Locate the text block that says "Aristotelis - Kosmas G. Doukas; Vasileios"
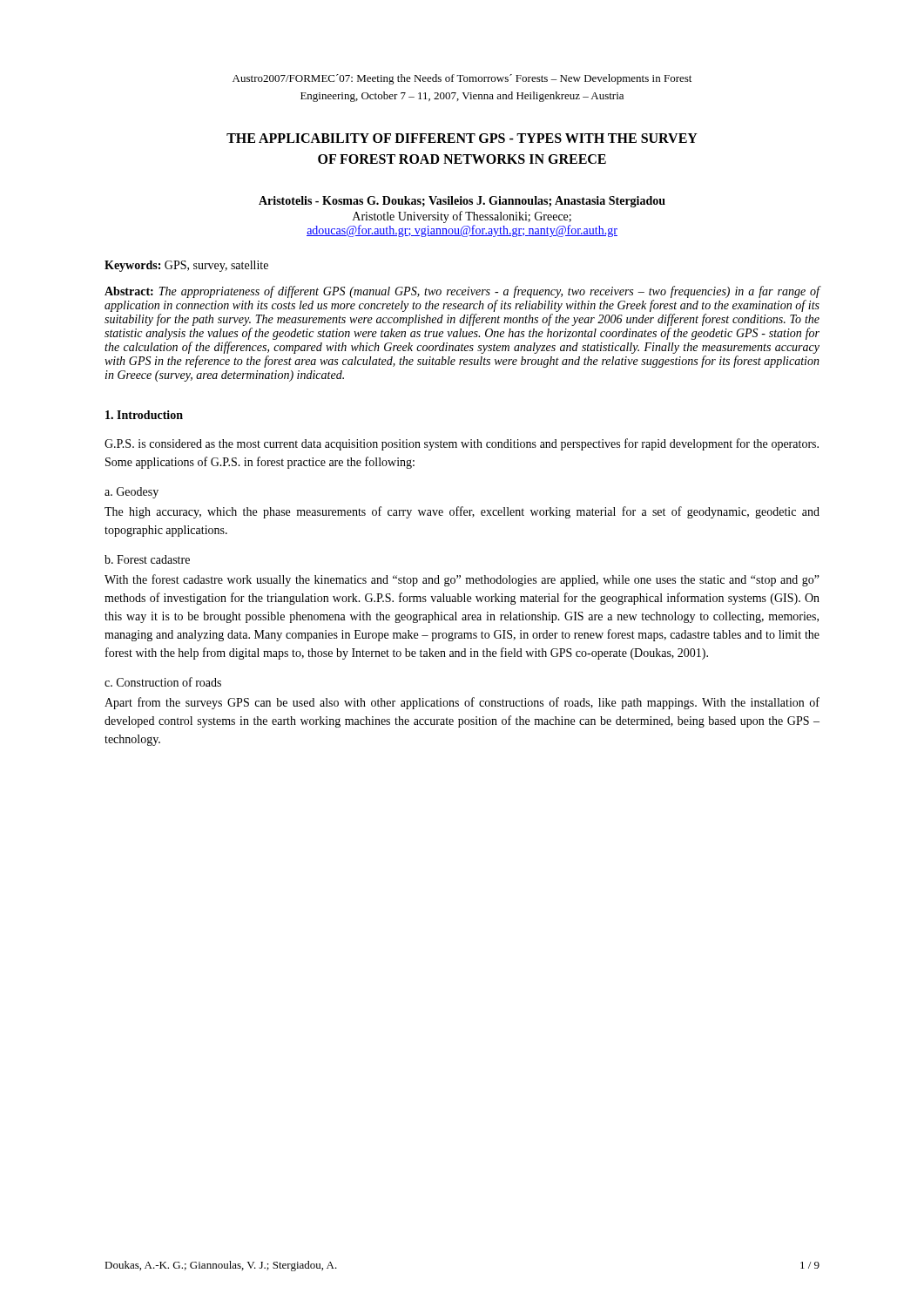The image size is (924, 1307). tap(462, 216)
